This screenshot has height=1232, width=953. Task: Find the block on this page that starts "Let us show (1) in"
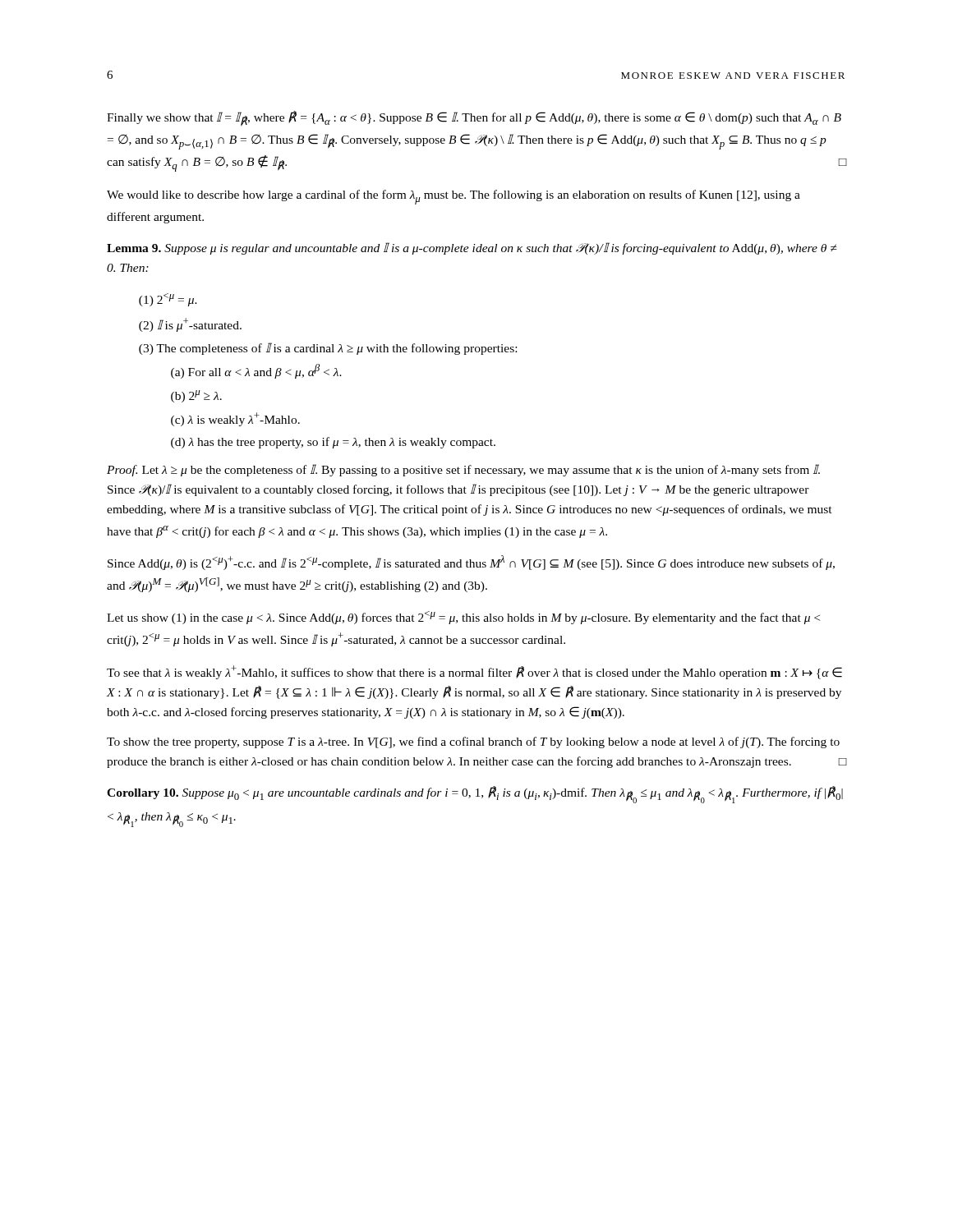tap(476, 628)
